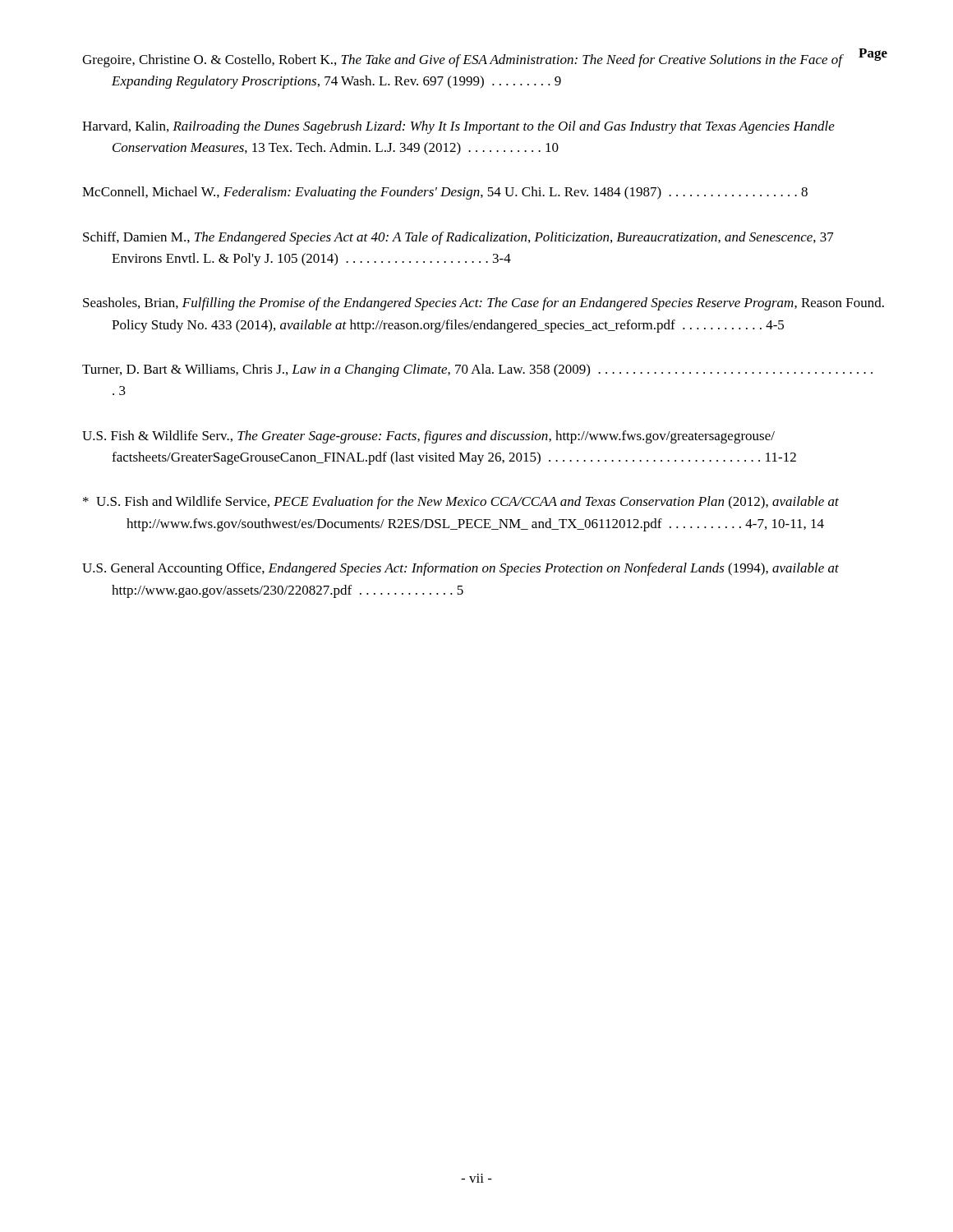Navigate to the text starting "Gregoire, Christine O. & Costello, Robert K., The"
This screenshot has height=1232, width=953.
point(462,70)
